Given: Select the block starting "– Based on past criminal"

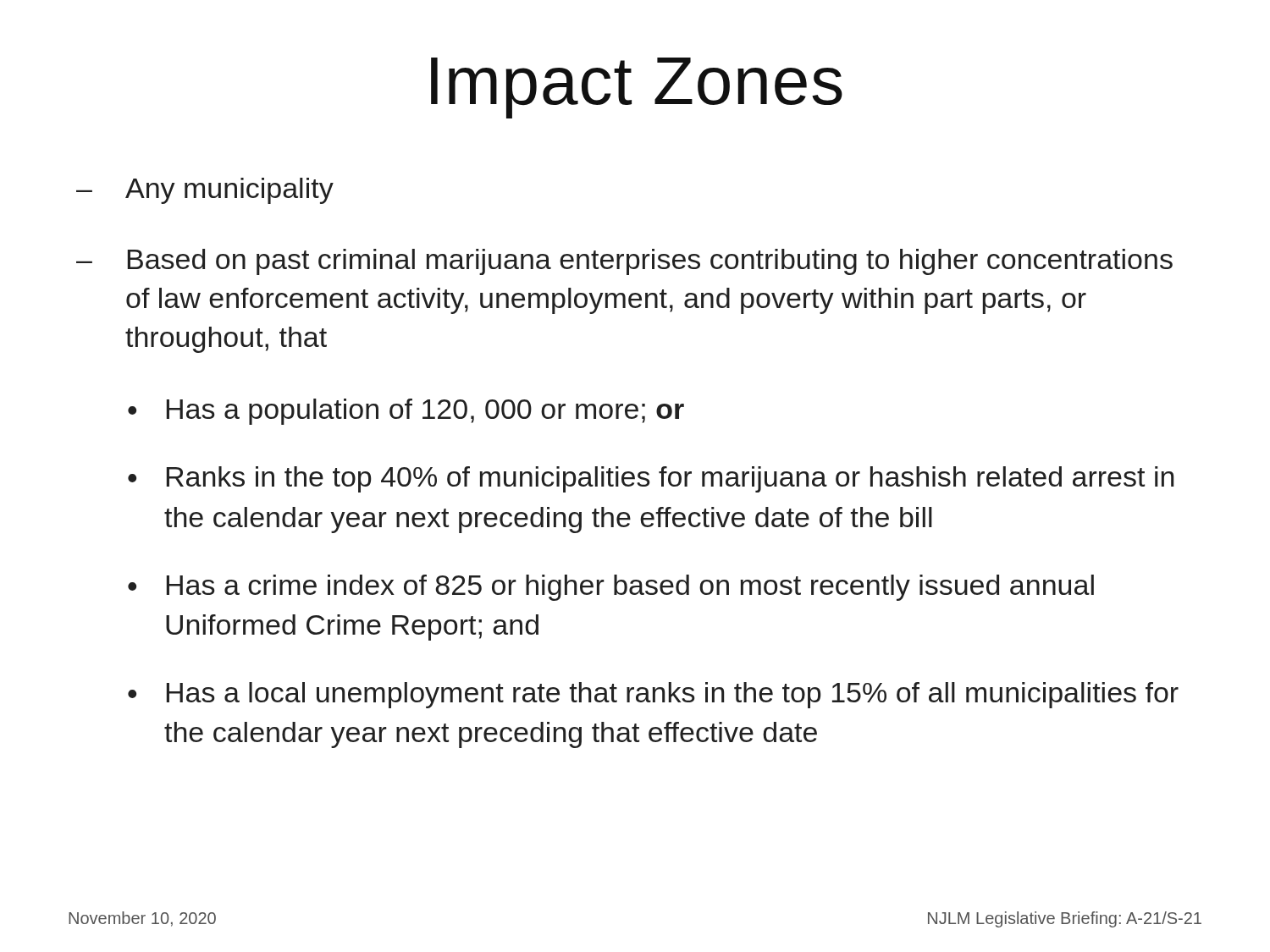Looking at the screenshot, I should pos(635,298).
